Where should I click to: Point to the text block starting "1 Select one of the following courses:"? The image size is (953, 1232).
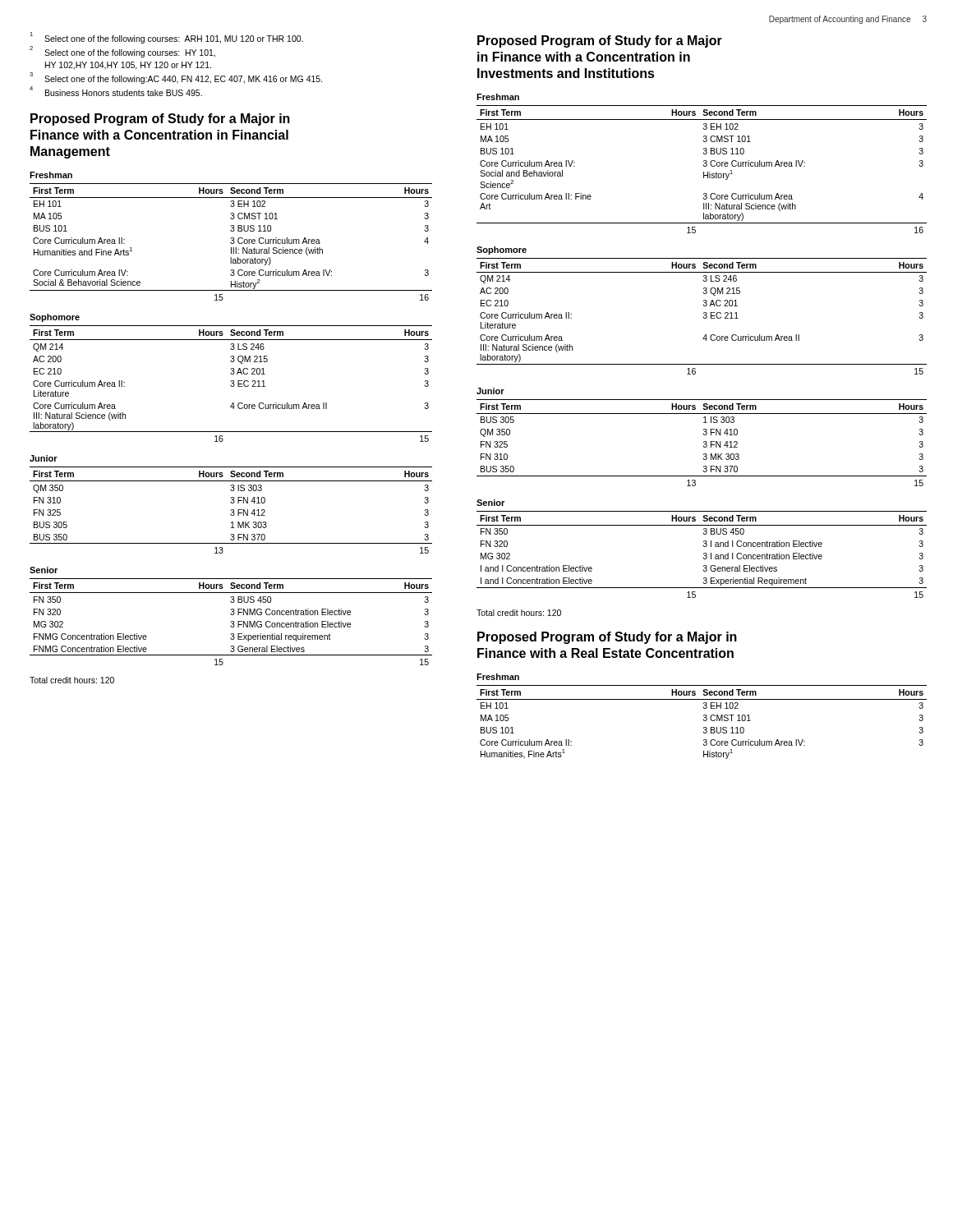click(x=167, y=39)
